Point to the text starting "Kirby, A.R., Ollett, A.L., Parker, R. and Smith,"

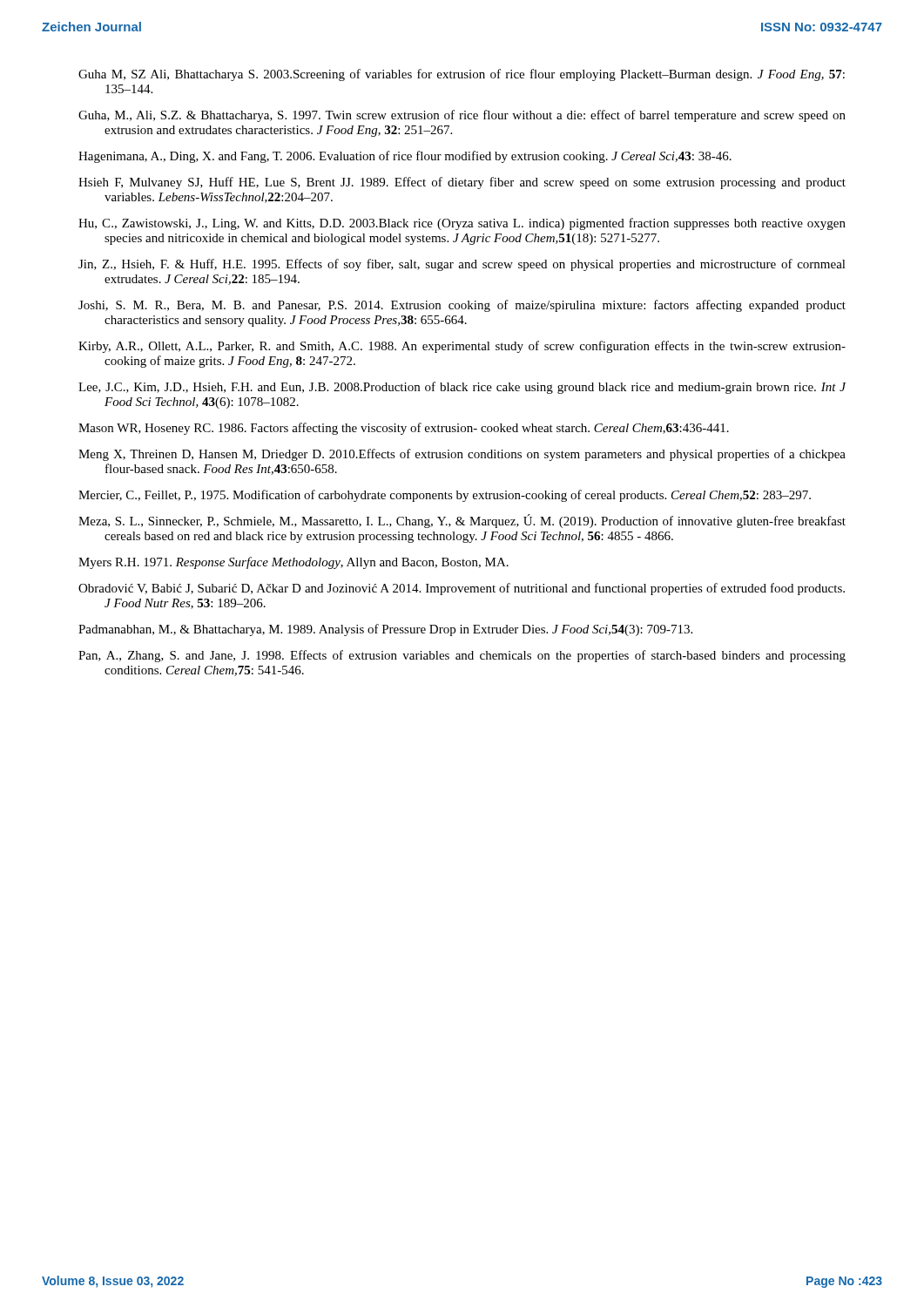tap(462, 353)
